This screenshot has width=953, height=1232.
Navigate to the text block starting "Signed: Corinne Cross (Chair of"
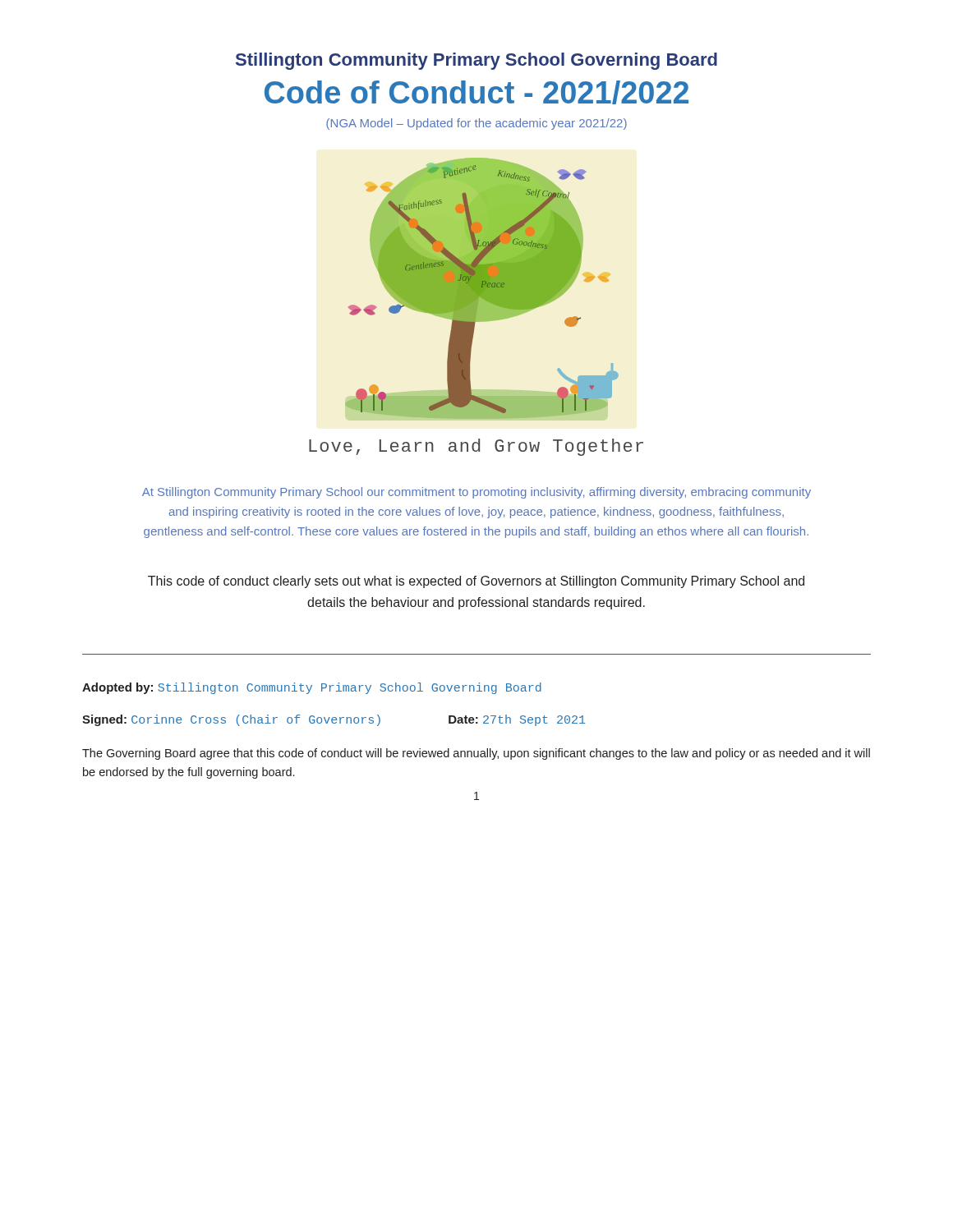(x=334, y=720)
